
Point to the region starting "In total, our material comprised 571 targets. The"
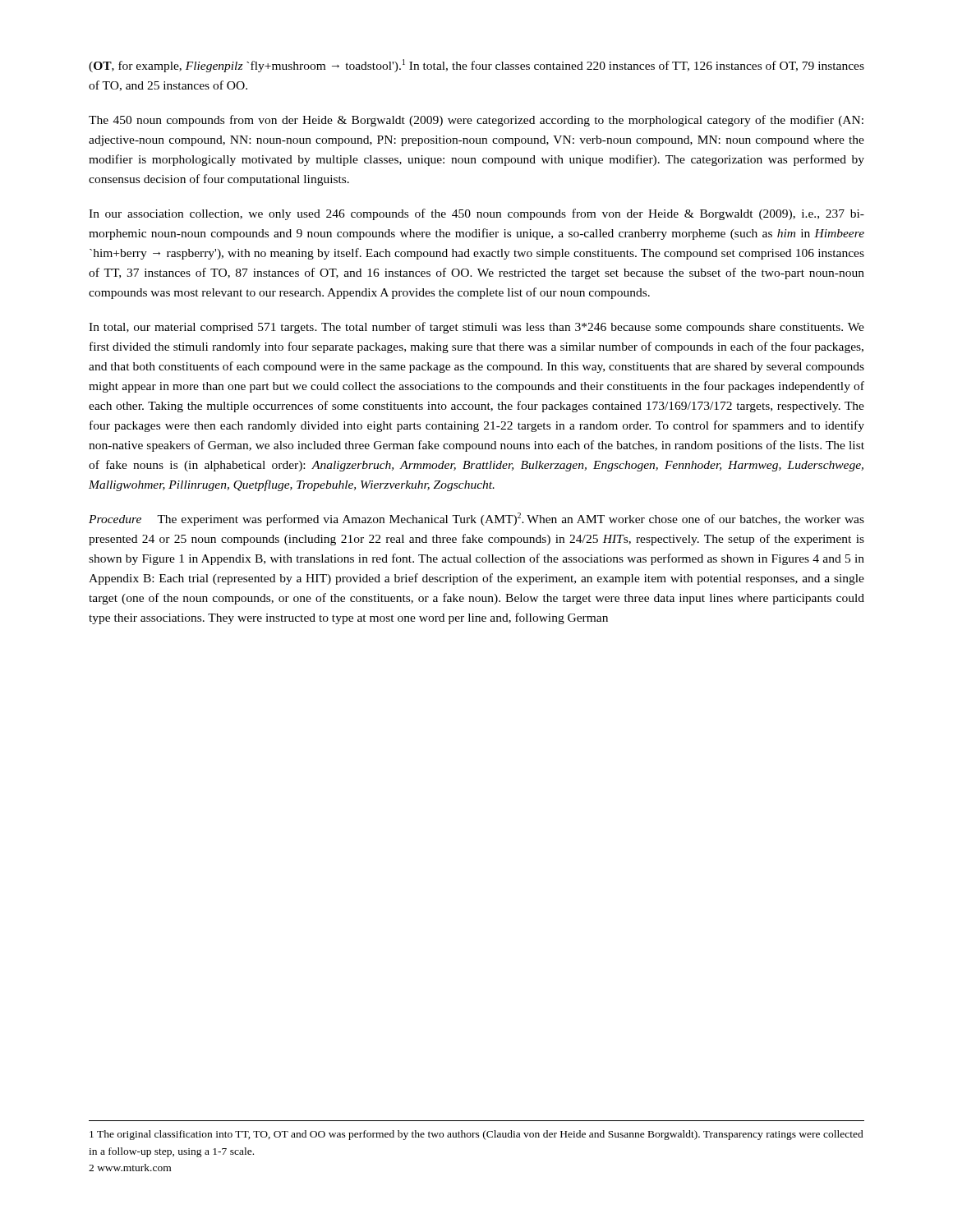(x=476, y=406)
